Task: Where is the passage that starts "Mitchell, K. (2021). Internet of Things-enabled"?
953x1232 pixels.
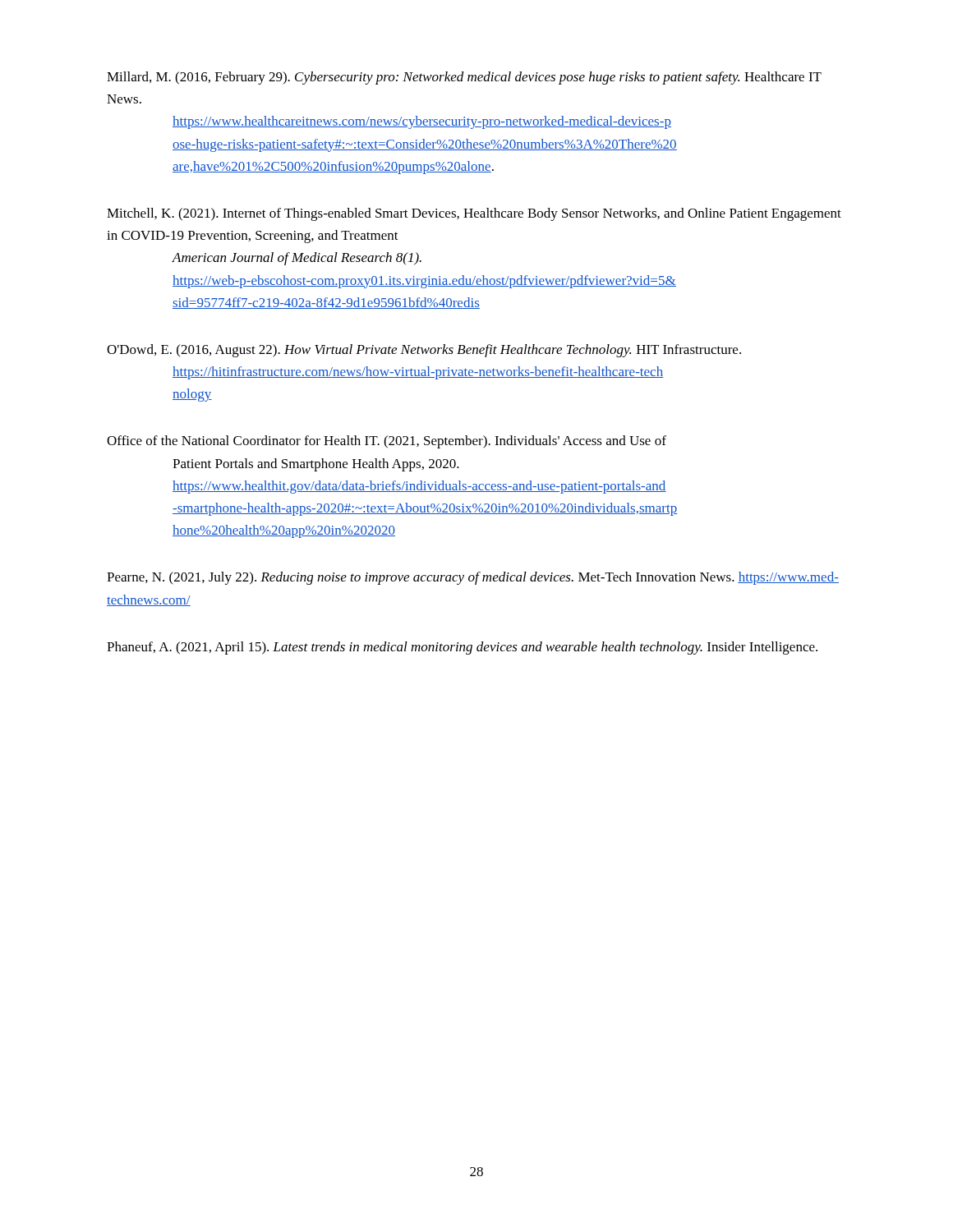Action: click(x=474, y=214)
